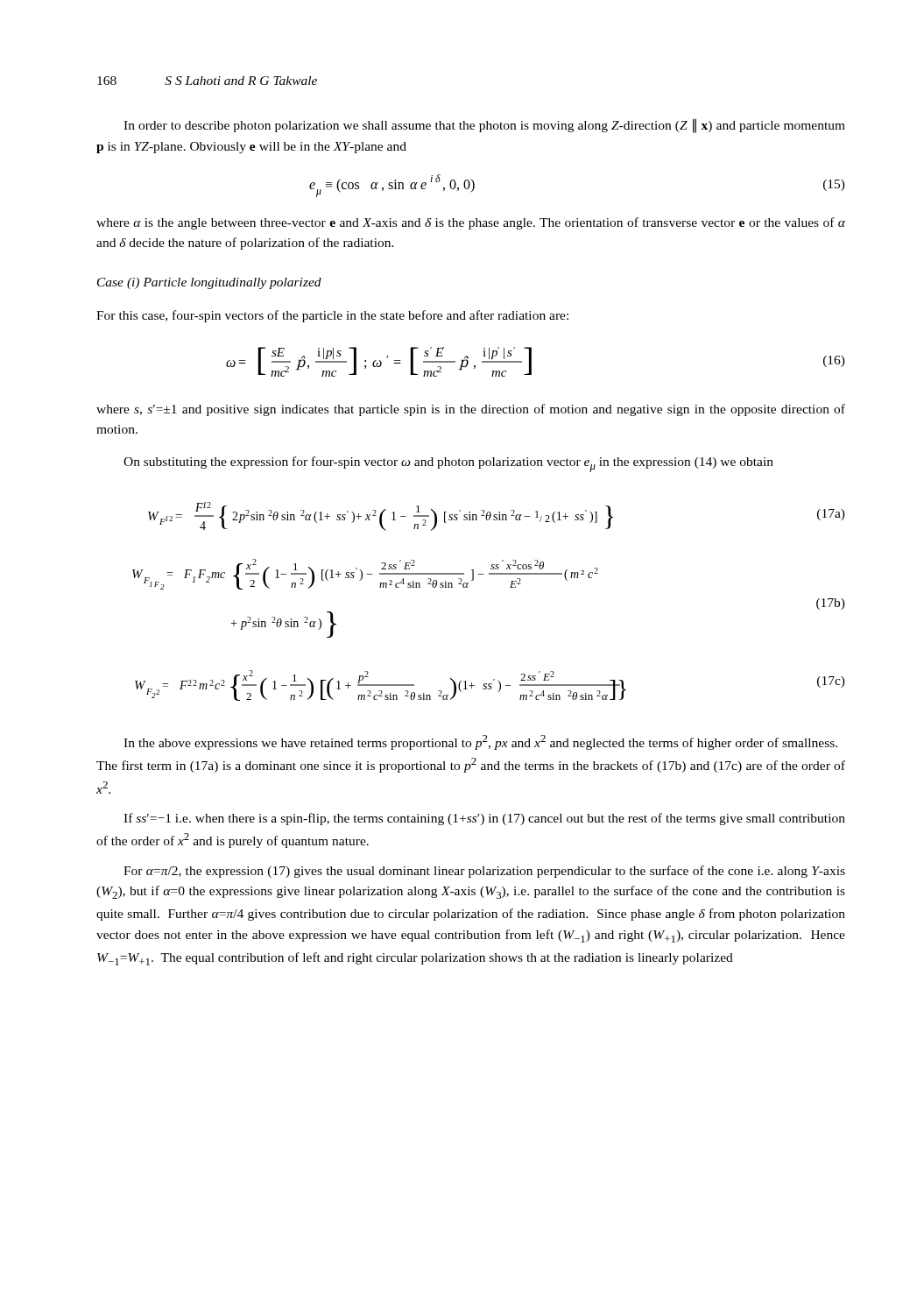Where is the formula that starts "e μ ≡"?
The image size is (924, 1314).
(x=395, y=185)
